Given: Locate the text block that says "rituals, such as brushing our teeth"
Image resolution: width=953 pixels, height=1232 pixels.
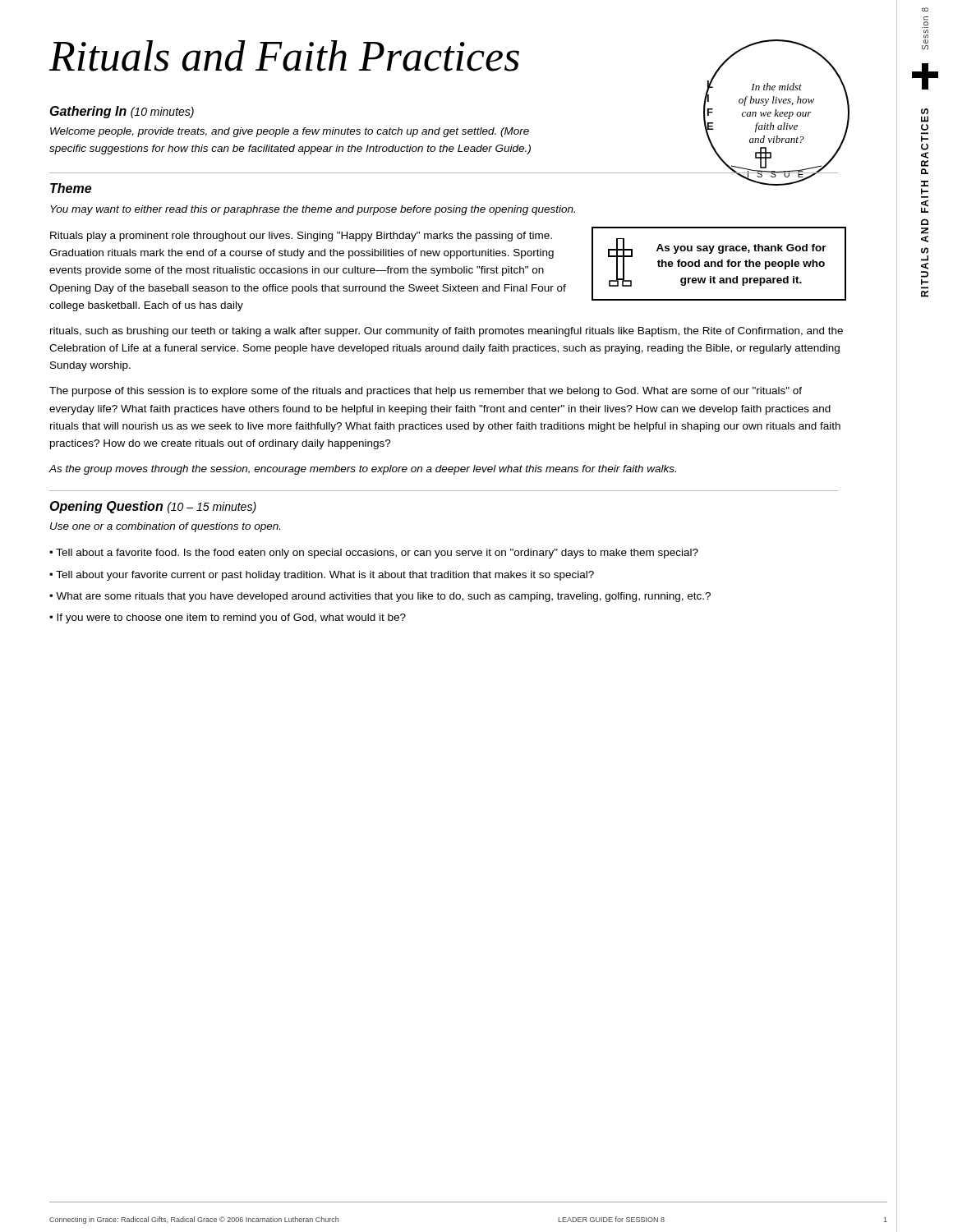Looking at the screenshot, I should click(446, 348).
